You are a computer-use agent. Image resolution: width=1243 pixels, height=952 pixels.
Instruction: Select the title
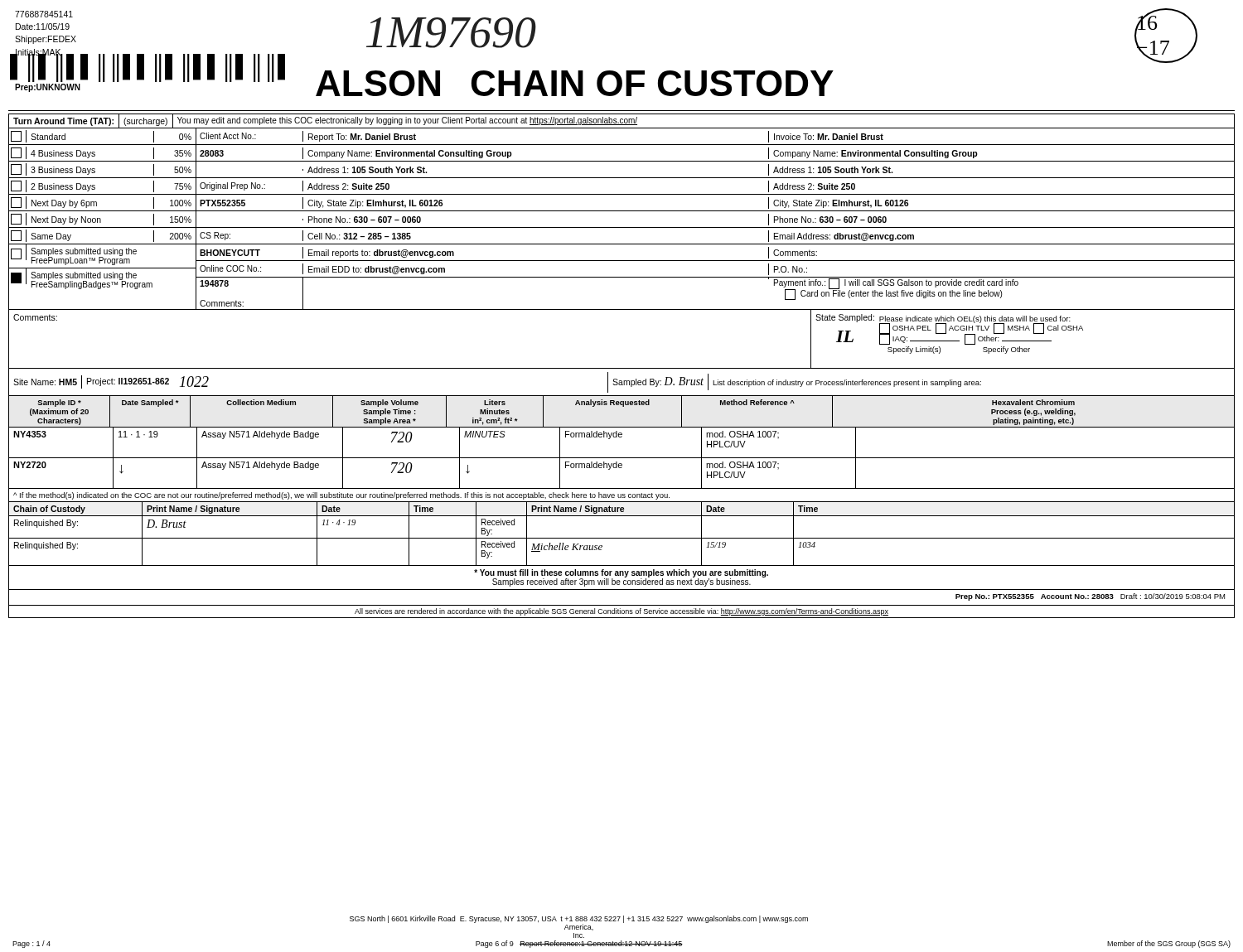[x=450, y=32]
